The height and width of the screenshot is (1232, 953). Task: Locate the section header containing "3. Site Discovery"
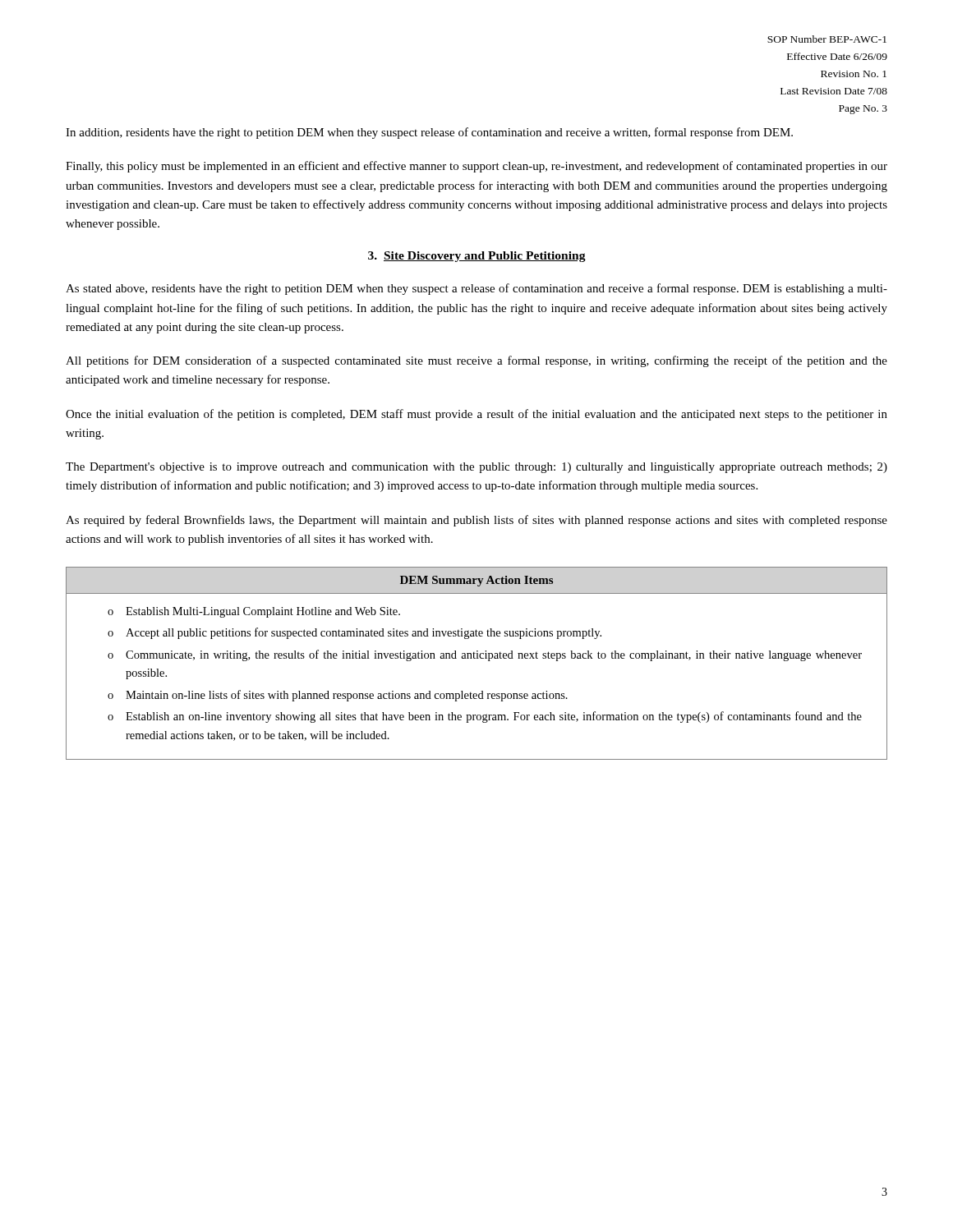[476, 255]
